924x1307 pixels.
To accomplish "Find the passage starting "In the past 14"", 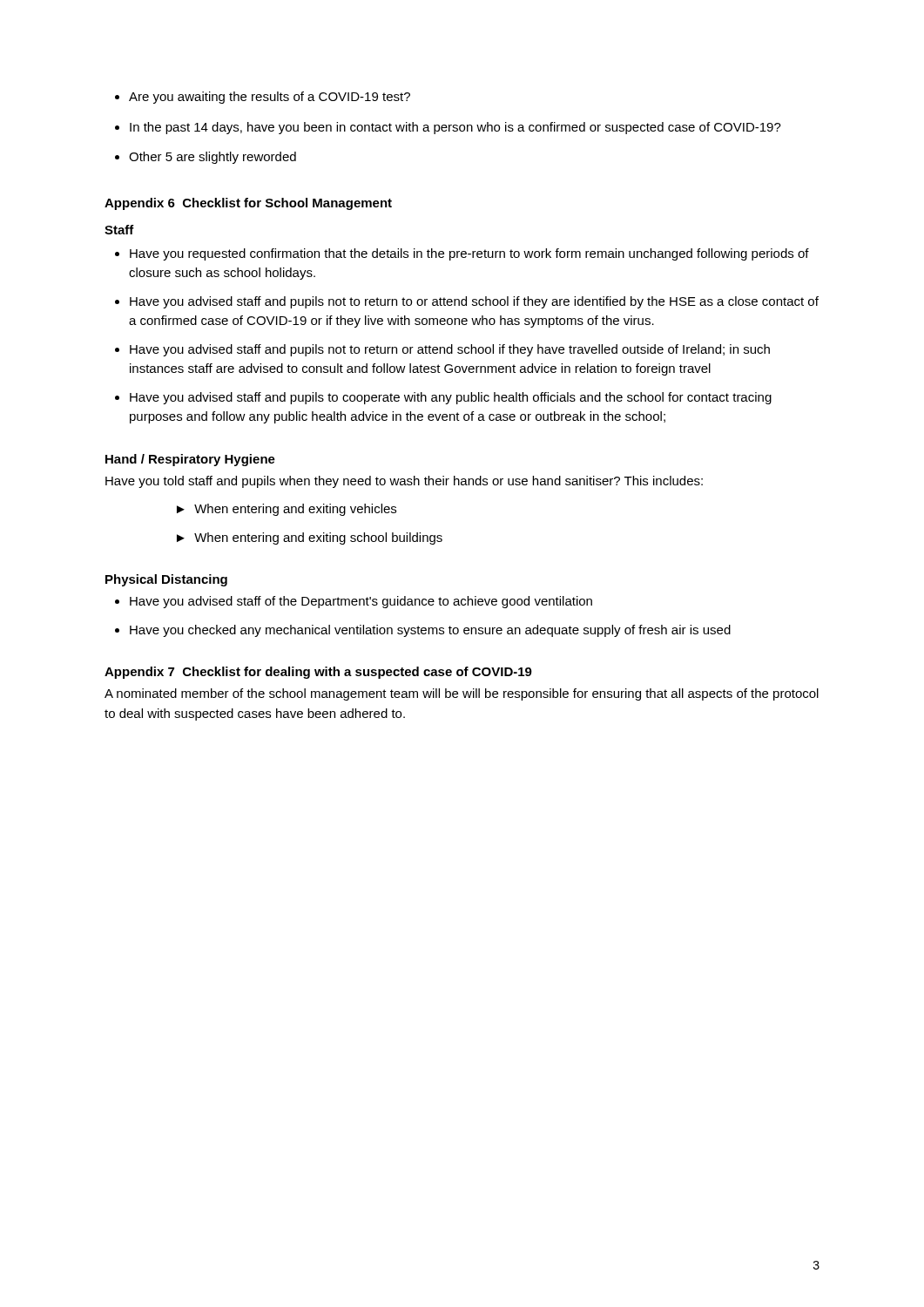I will click(455, 126).
